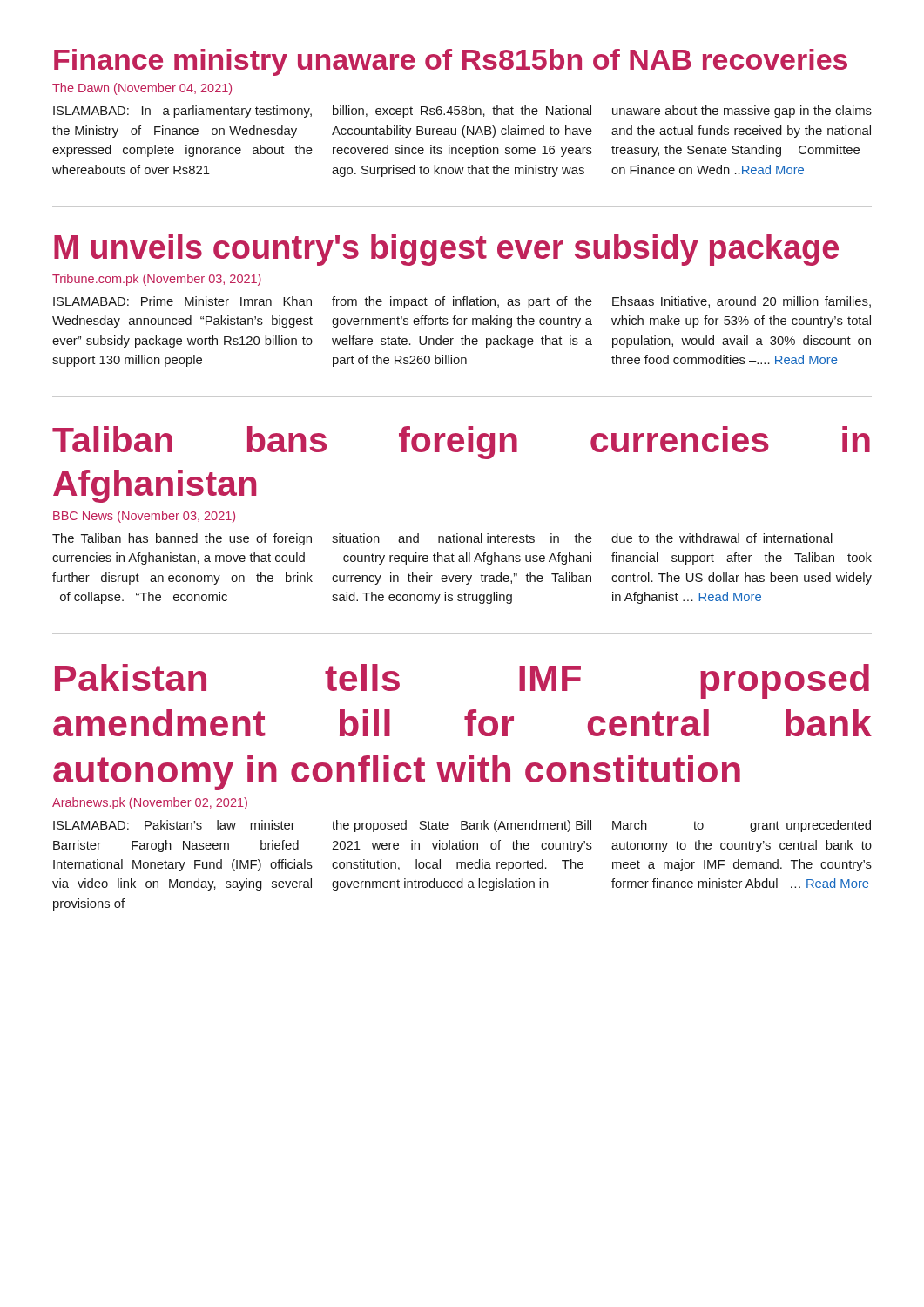This screenshot has height=1307, width=924.
Task: Find the caption that reads "Arabnews.pk (November 02, 2021)"
Action: click(x=150, y=803)
